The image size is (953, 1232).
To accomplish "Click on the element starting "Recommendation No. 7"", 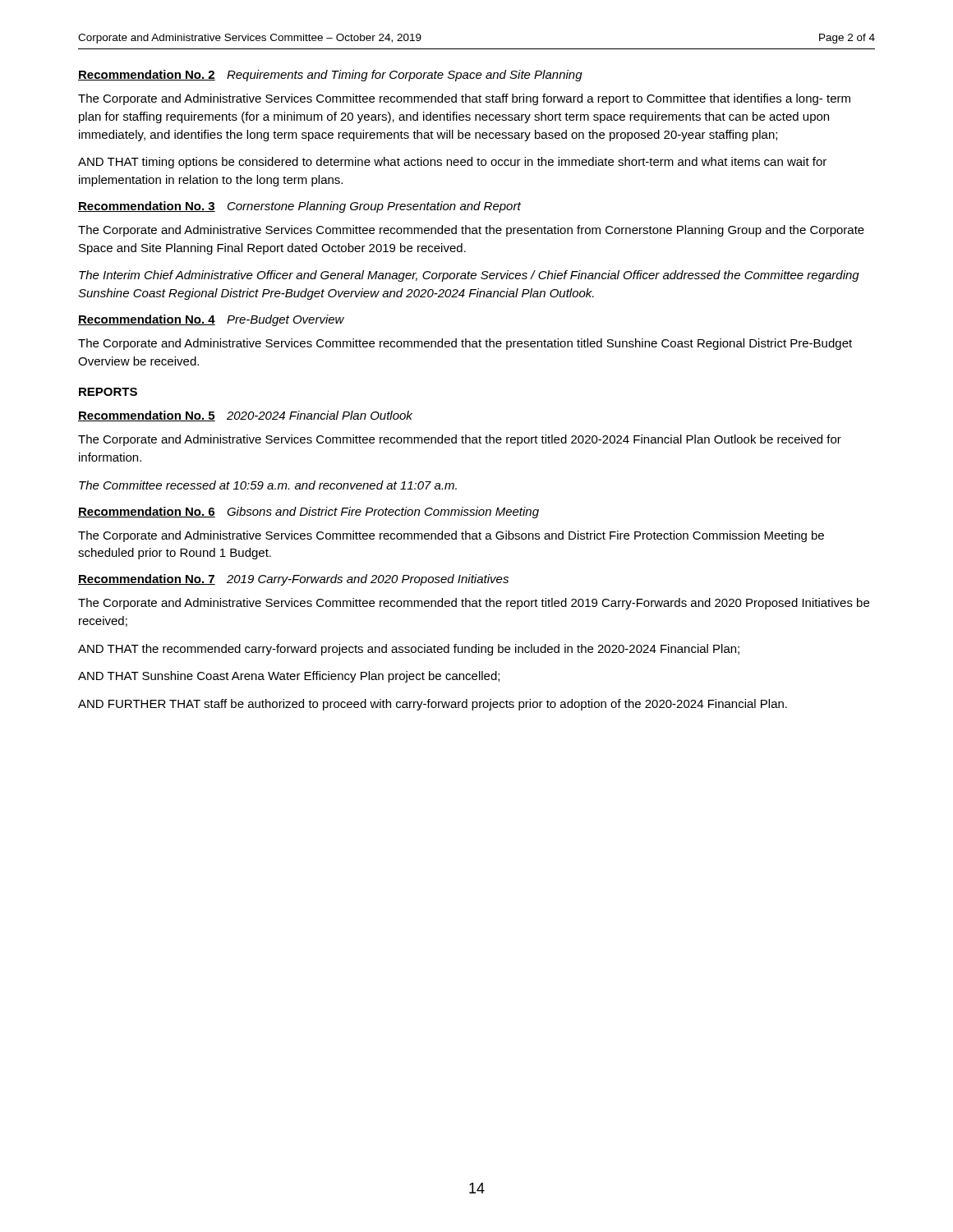I will 293,579.
